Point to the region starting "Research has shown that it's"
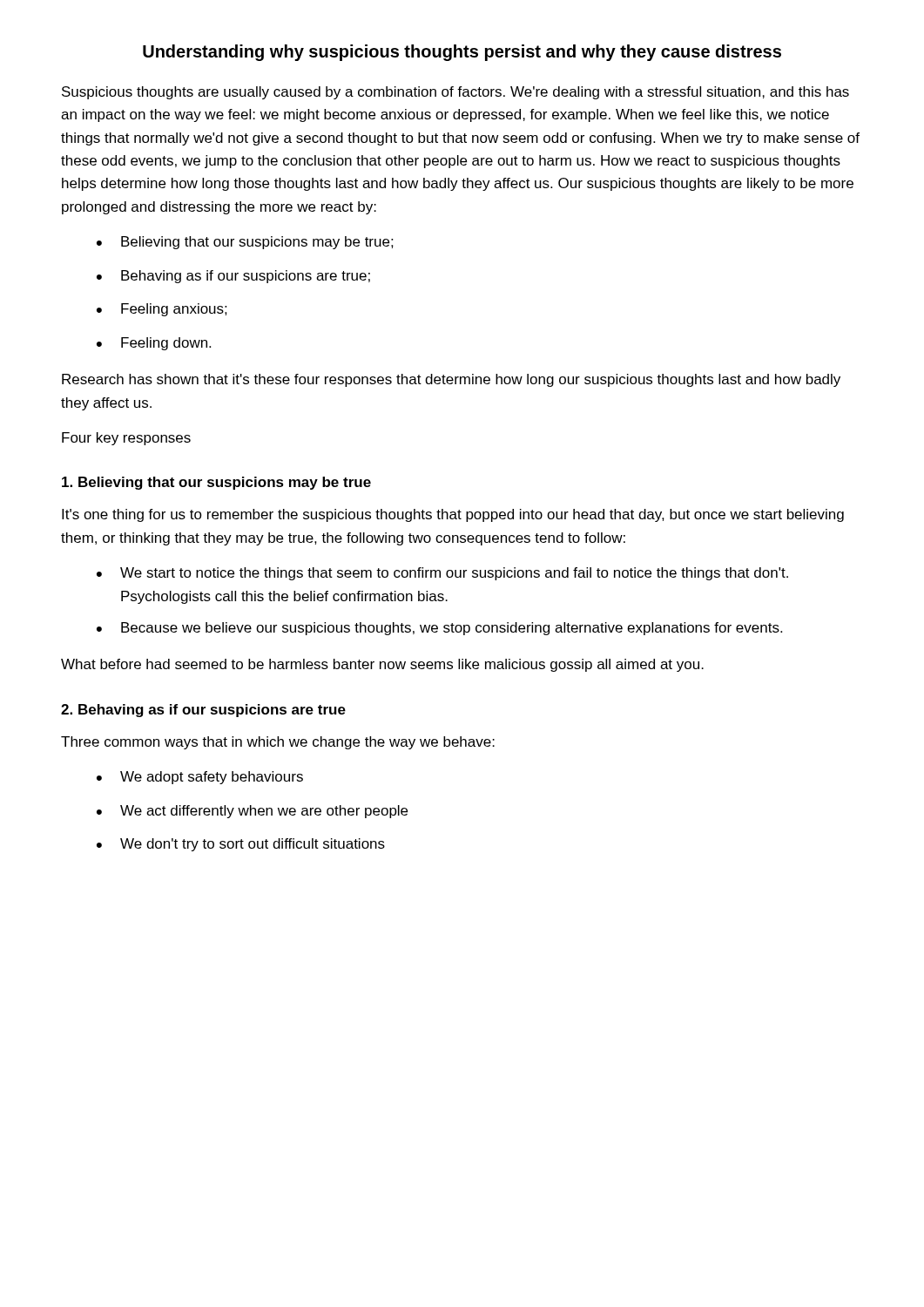The width and height of the screenshot is (924, 1307). pos(451,391)
